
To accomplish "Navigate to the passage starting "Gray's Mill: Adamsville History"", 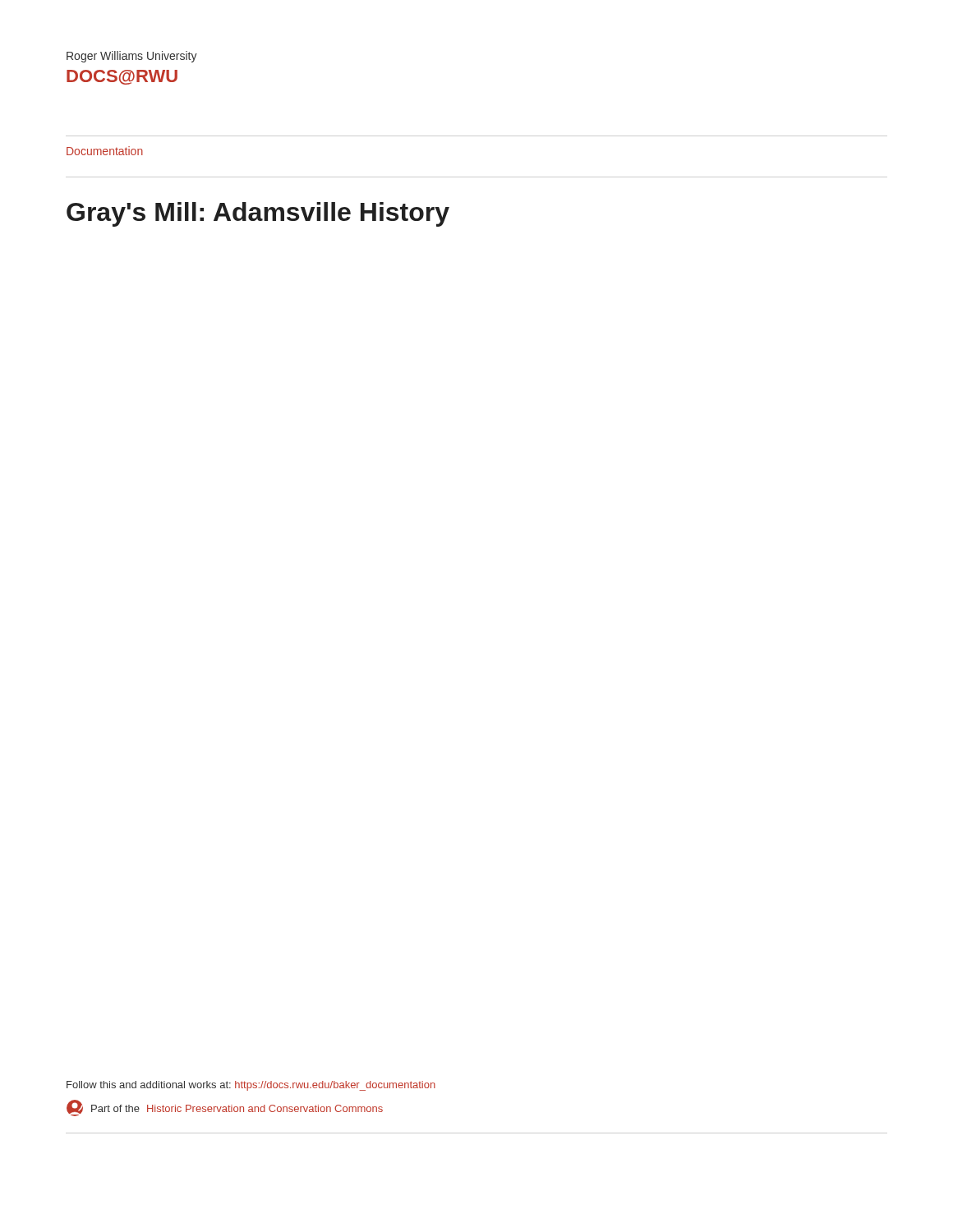I will point(258,212).
